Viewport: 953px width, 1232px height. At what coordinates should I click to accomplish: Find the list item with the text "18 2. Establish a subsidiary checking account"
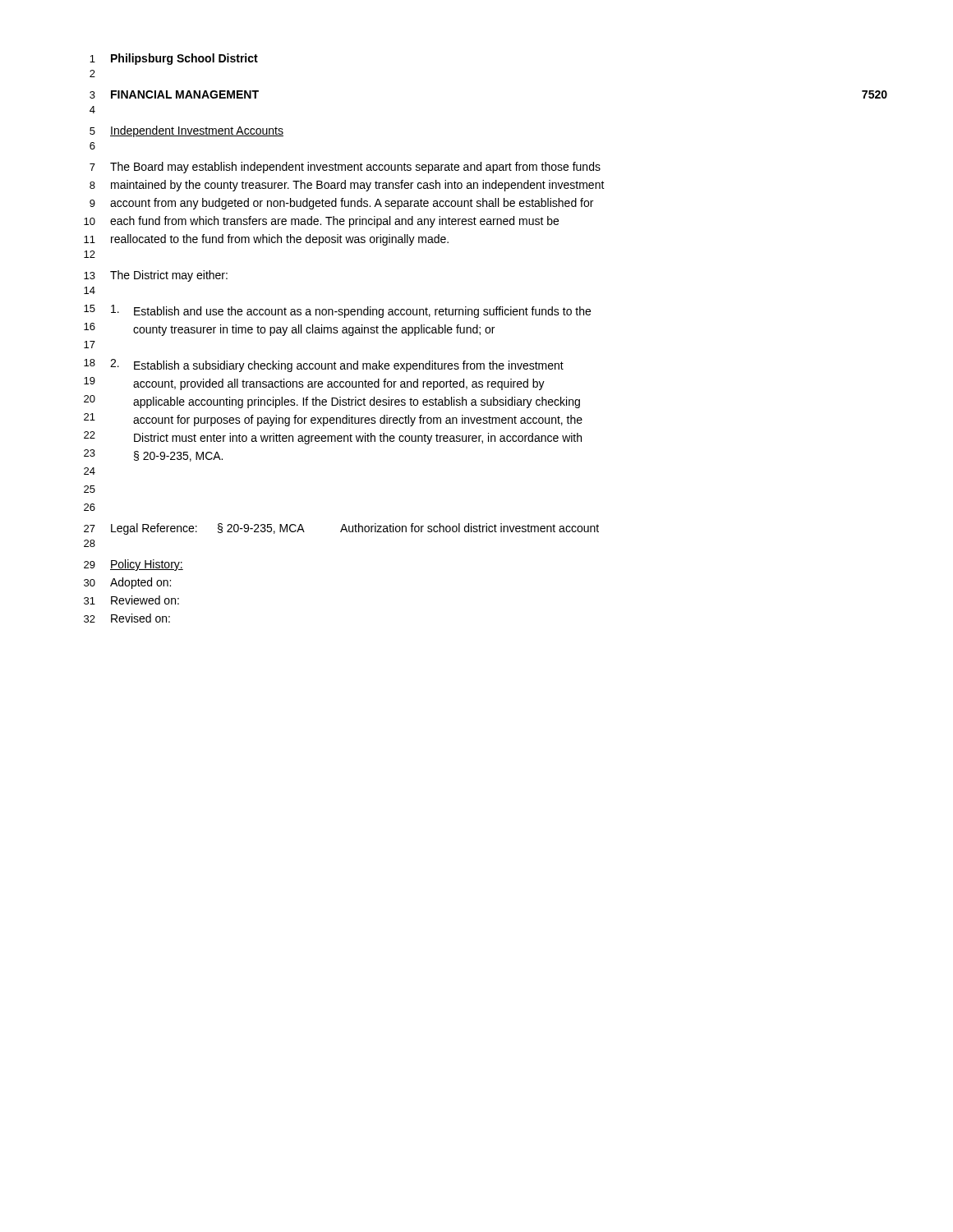point(476,411)
